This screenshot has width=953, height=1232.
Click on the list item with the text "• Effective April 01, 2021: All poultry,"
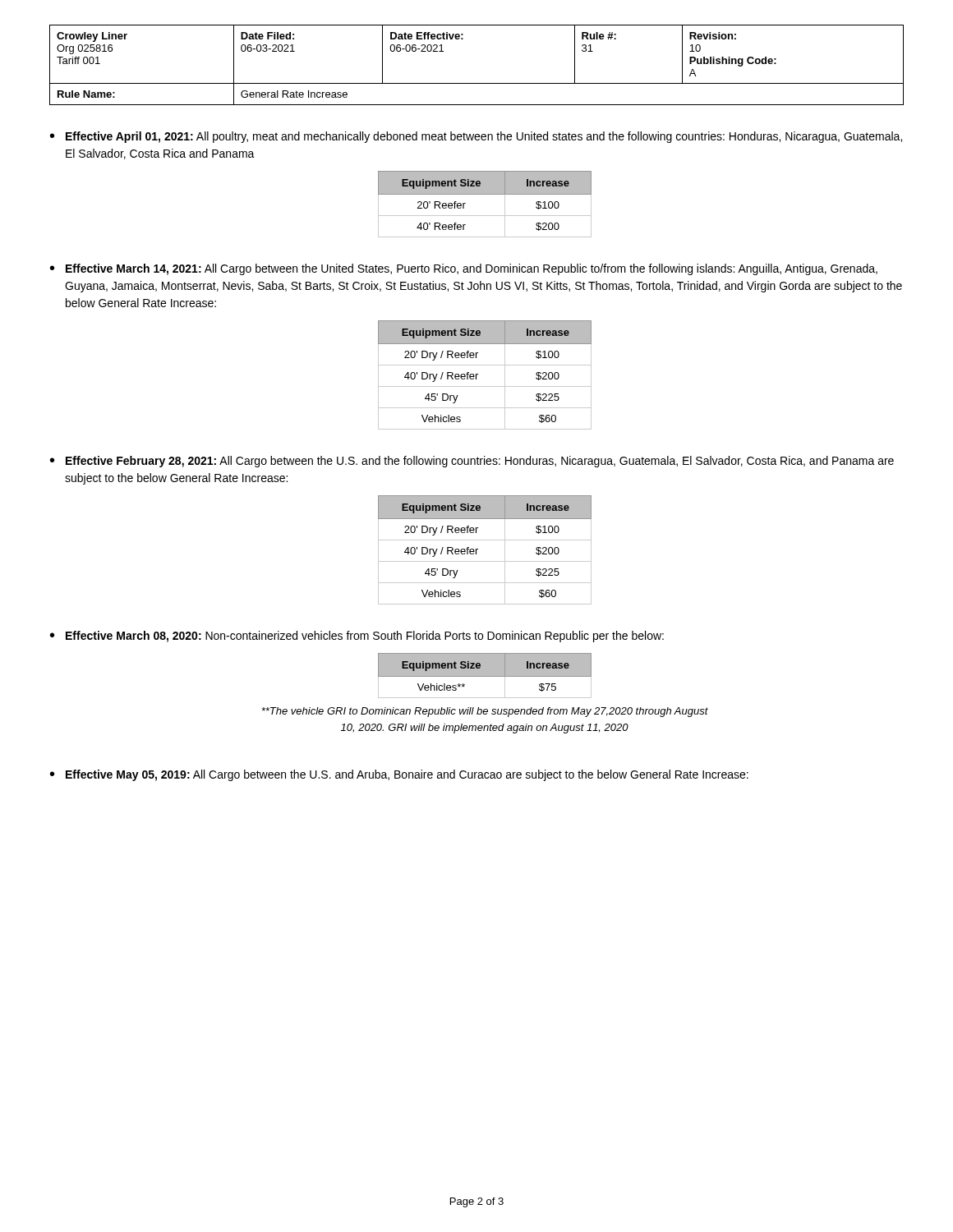click(476, 185)
